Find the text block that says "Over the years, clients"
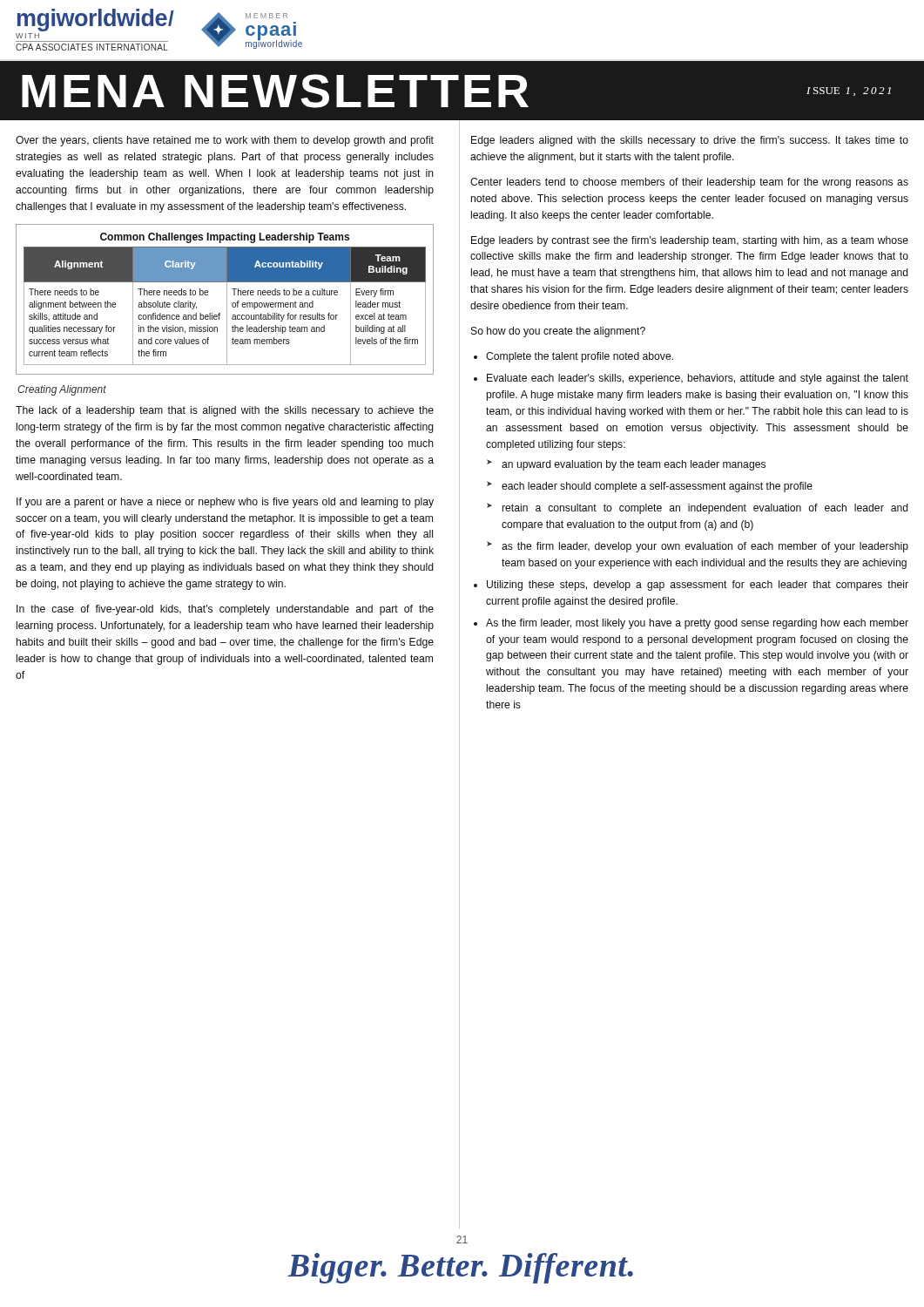This screenshot has height=1307, width=924. click(x=225, y=174)
